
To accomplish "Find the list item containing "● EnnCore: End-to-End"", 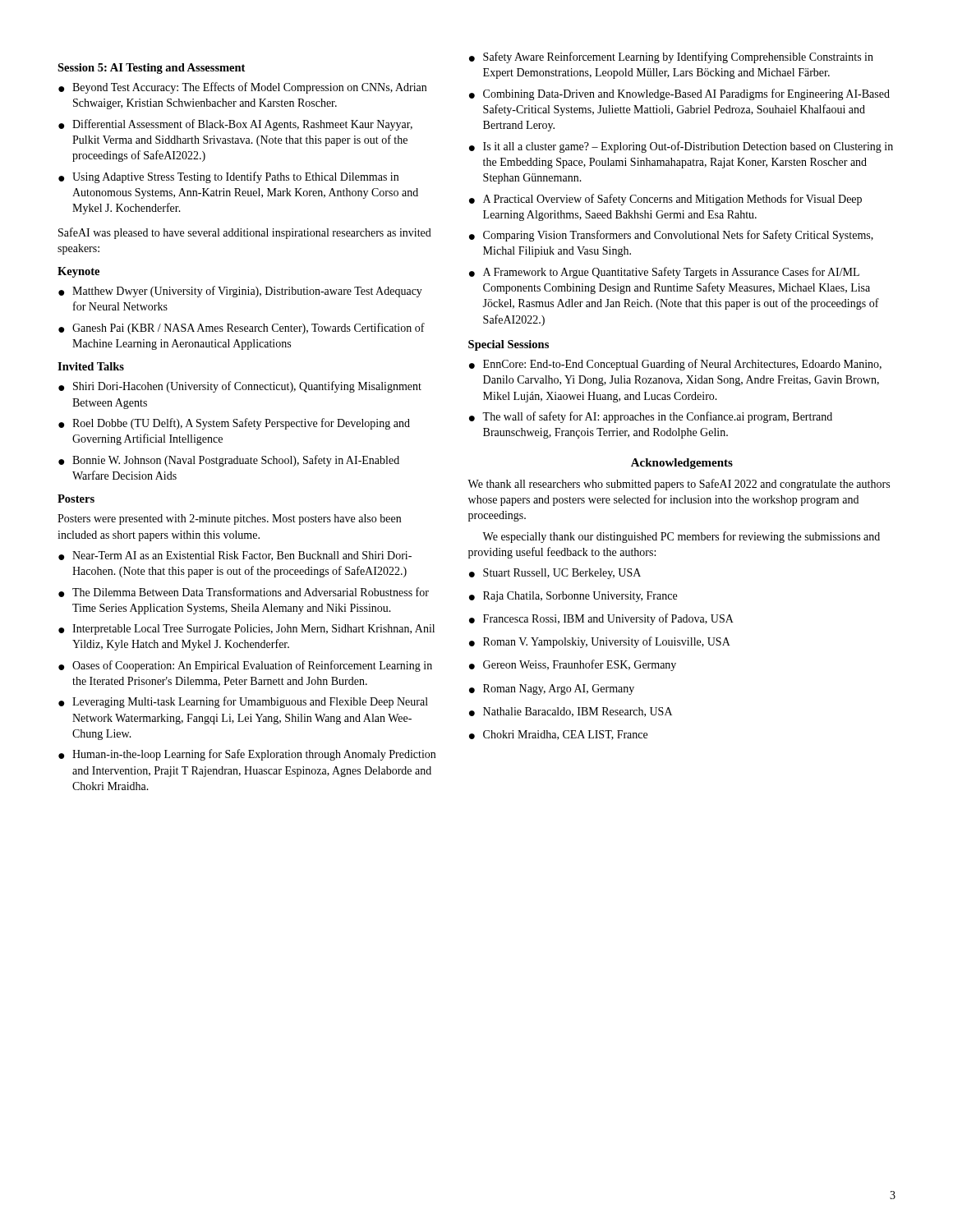I will (x=682, y=380).
